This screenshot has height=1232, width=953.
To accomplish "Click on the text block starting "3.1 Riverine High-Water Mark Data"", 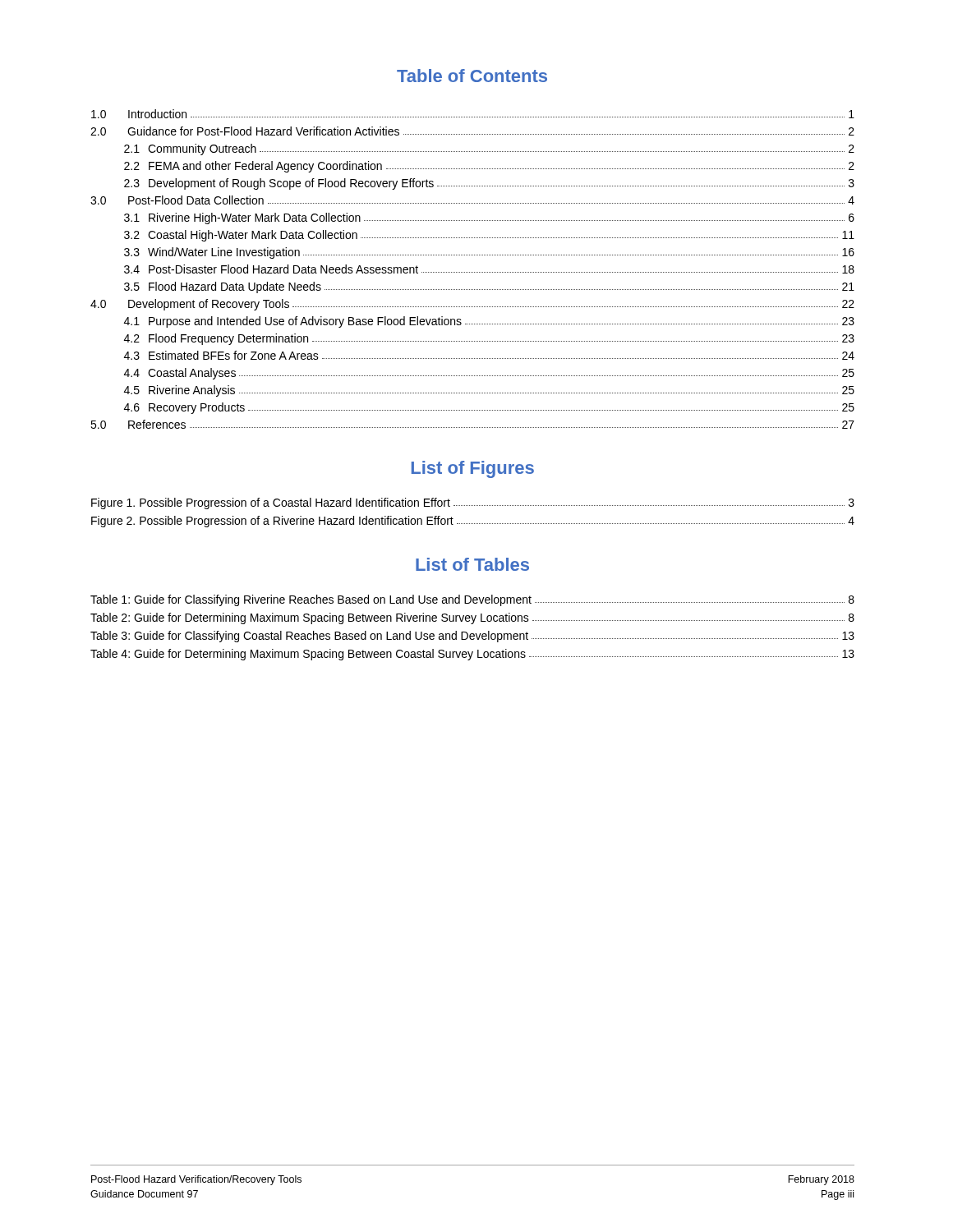I will pyautogui.click(x=472, y=217).
